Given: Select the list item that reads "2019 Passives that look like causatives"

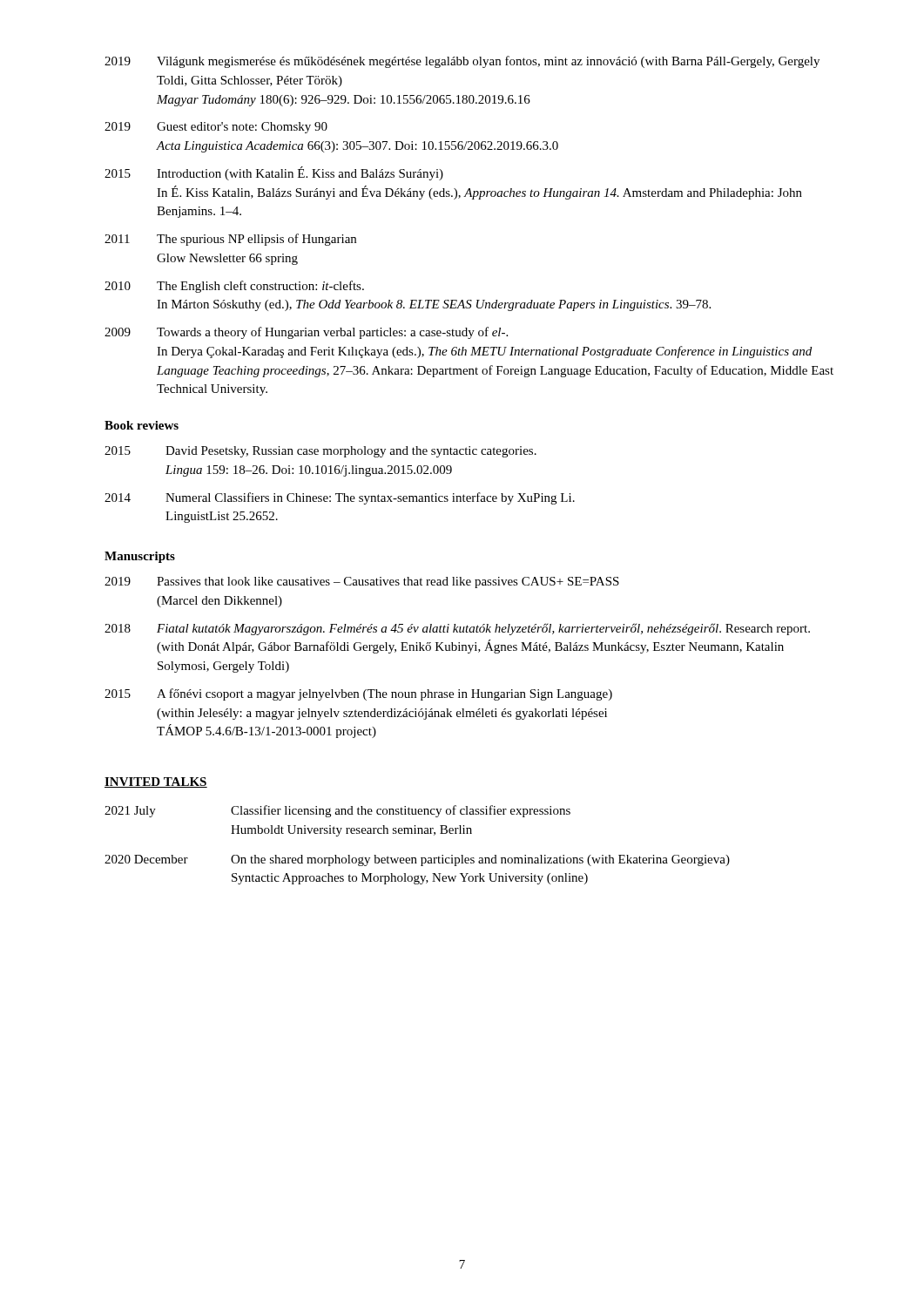Looking at the screenshot, I should pos(471,591).
